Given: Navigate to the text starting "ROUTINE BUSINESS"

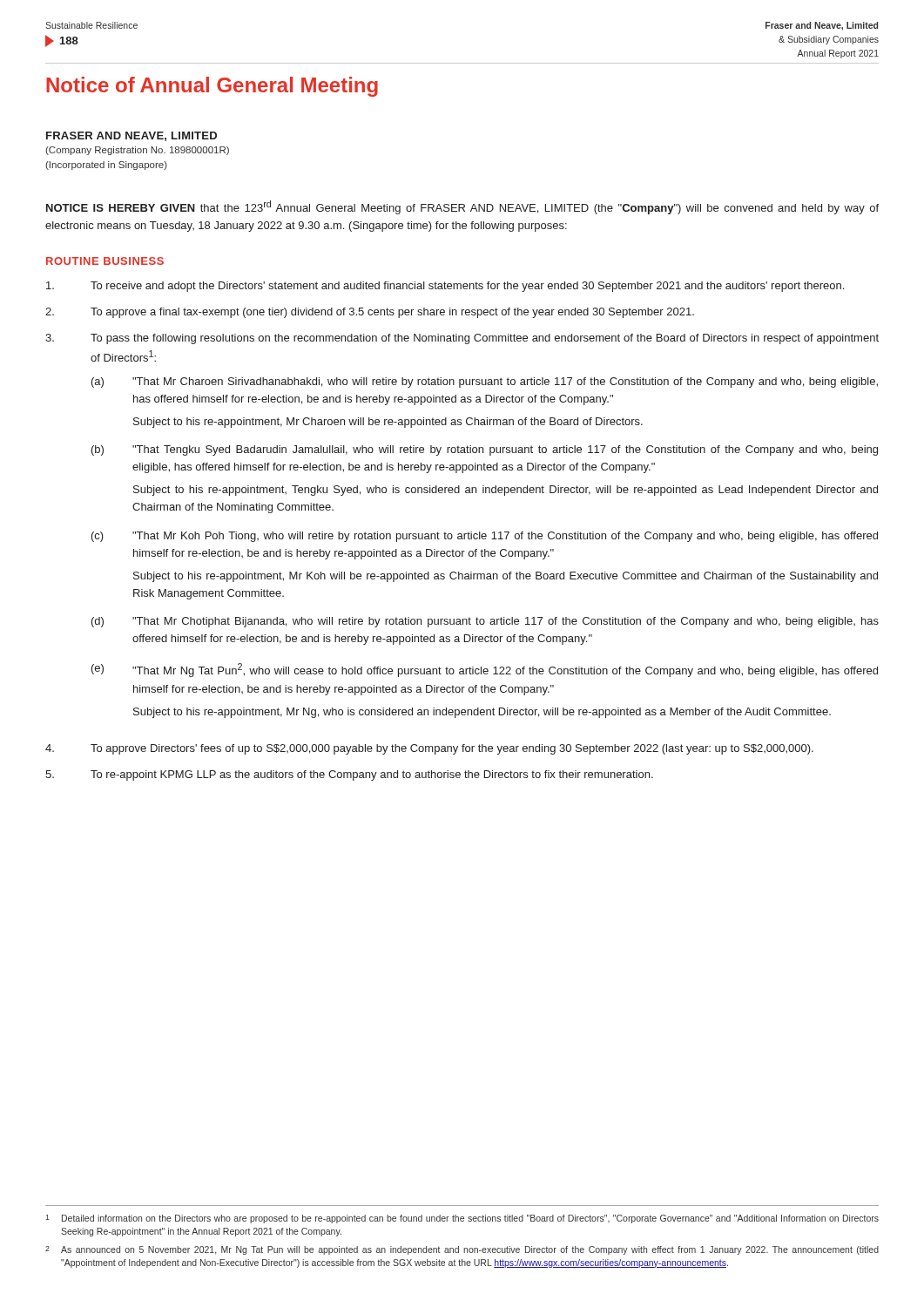Looking at the screenshot, I should [105, 261].
